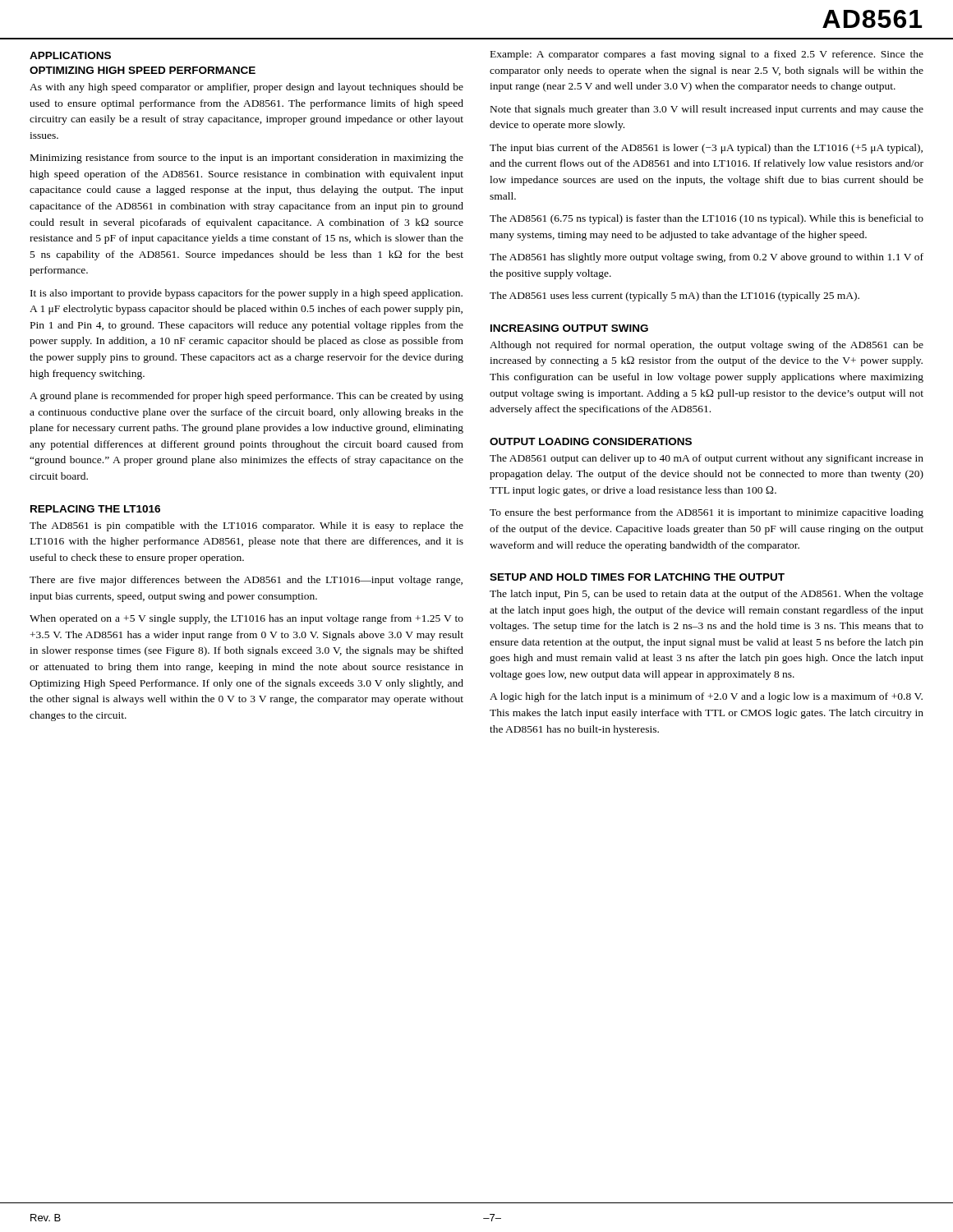Image resolution: width=953 pixels, height=1232 pixels.
Task: Locate the text block starting "The AD8561 uses"
Action: point(707,296)
